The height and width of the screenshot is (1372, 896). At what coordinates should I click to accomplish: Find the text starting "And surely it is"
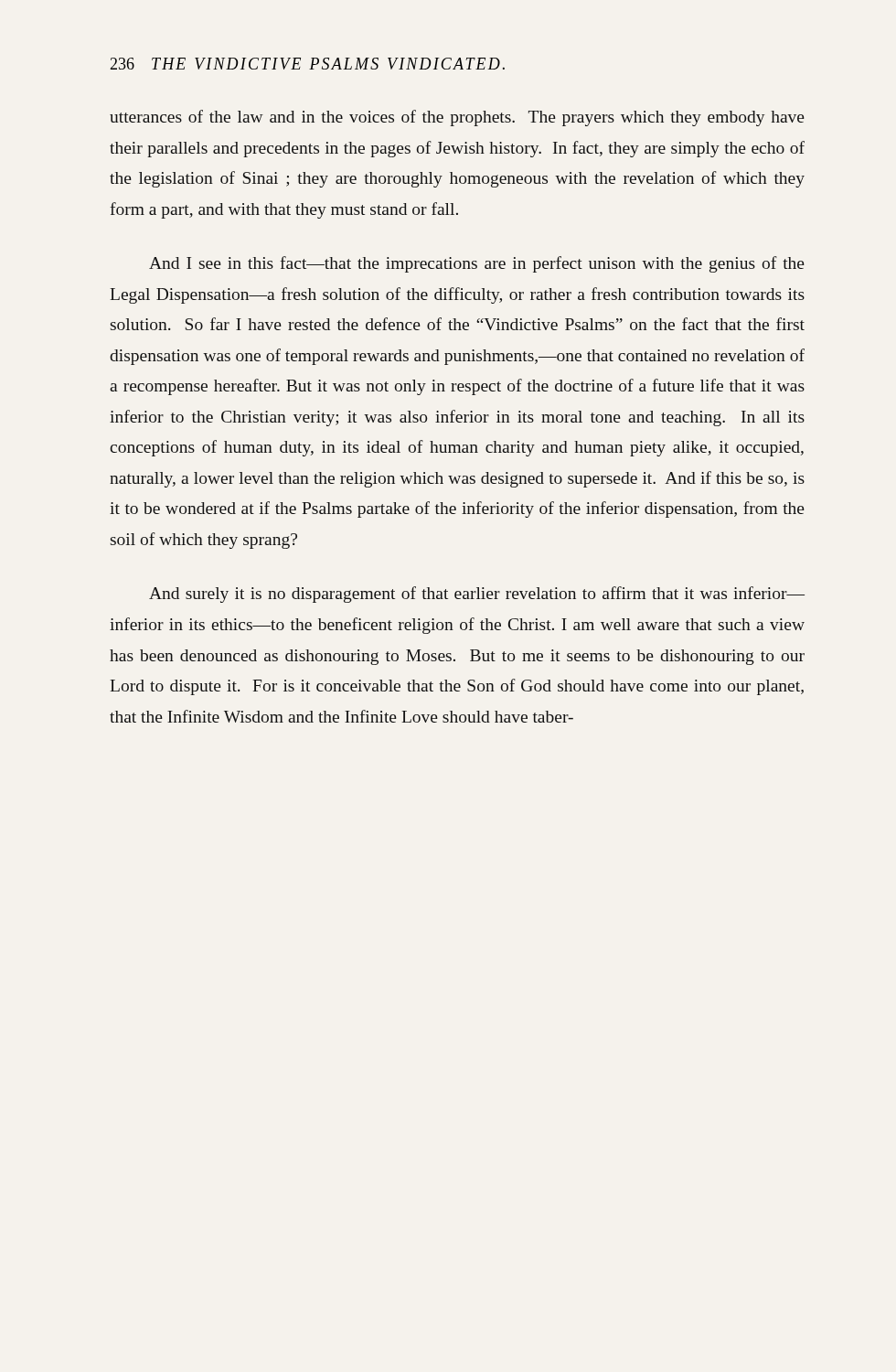click(x=457, y=655)
